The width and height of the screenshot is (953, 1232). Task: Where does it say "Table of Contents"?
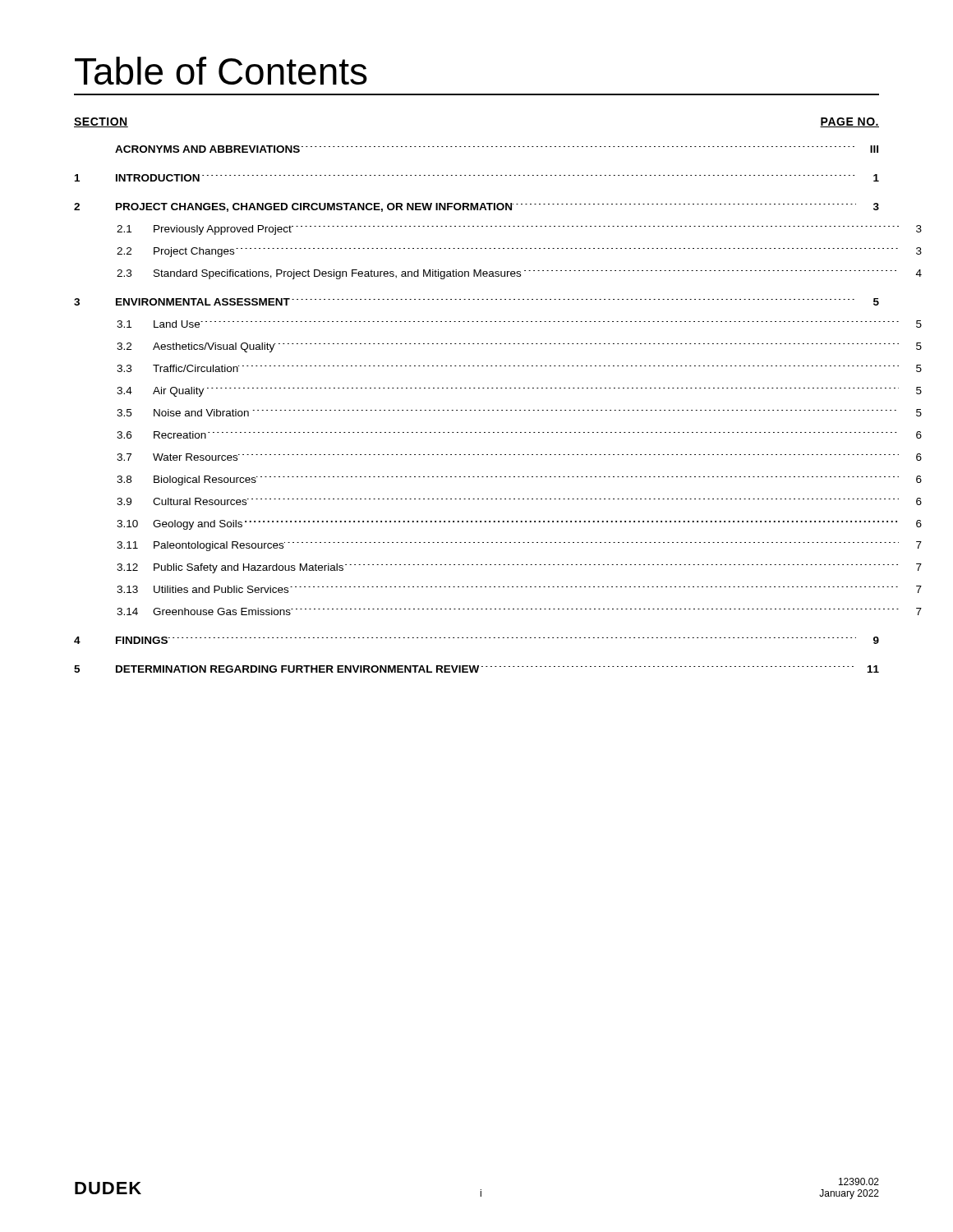tap(221, 71)
